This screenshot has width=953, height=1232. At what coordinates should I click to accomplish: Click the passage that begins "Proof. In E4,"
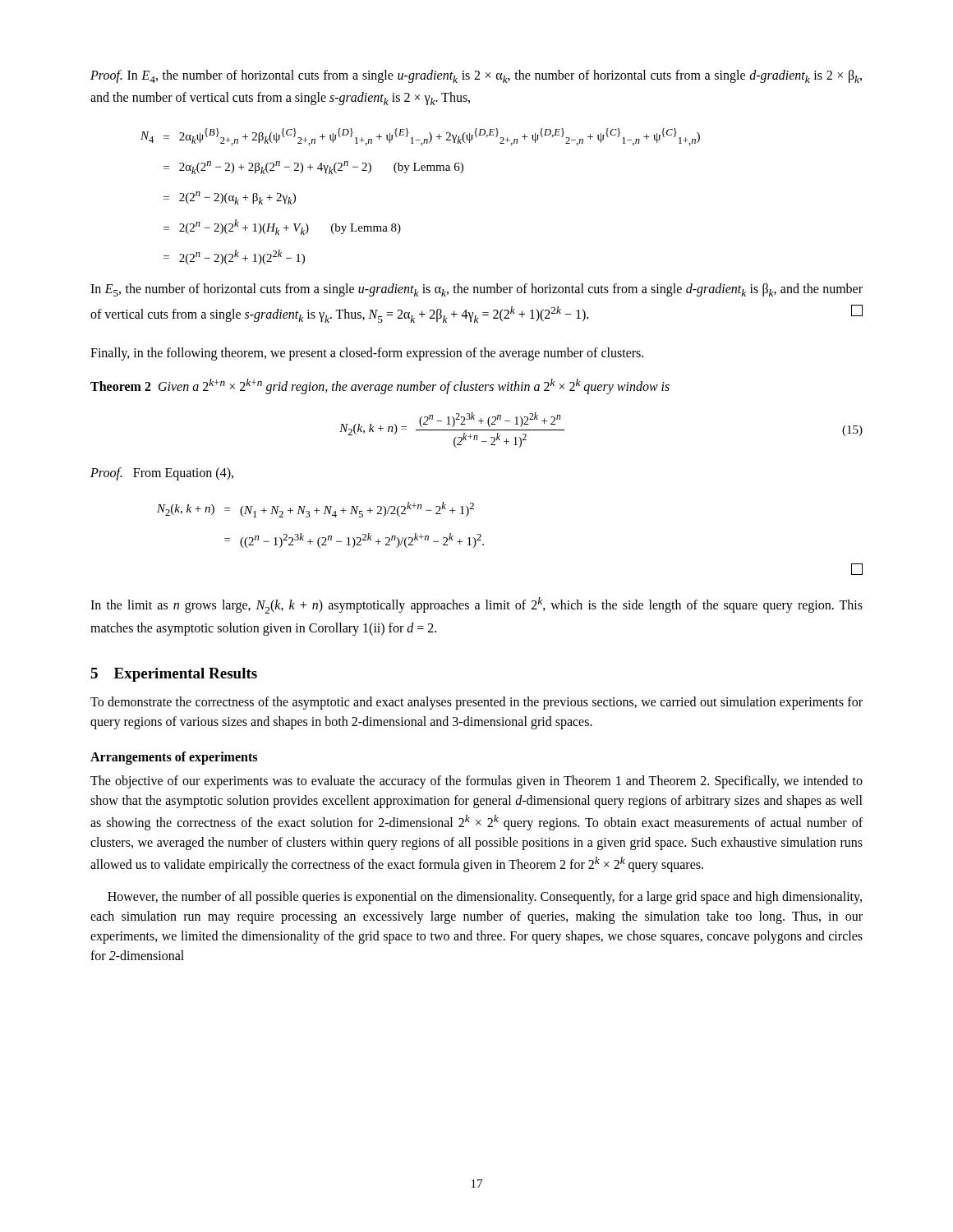(476, 88)
